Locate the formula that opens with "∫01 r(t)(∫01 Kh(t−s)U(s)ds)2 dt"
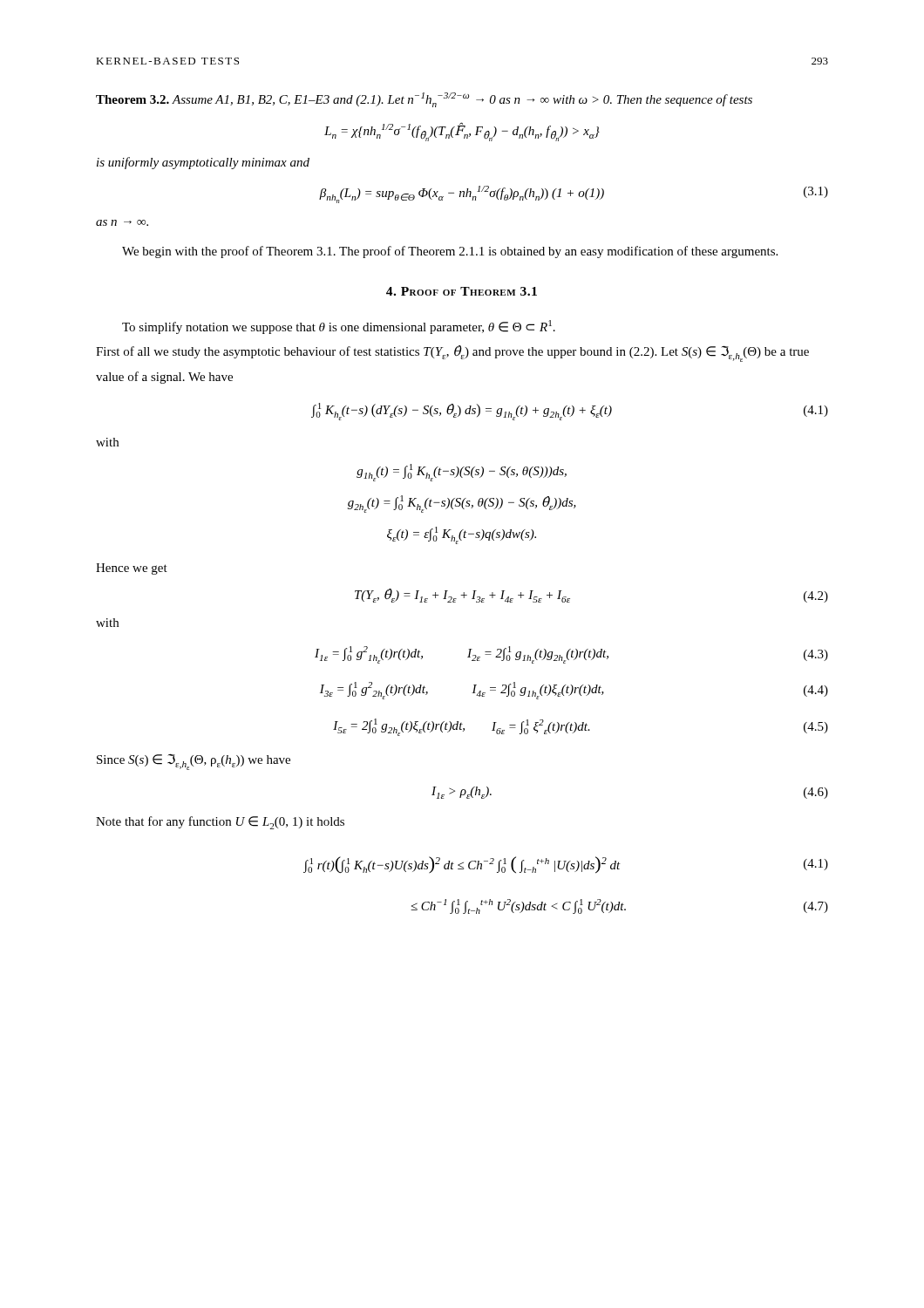This screenshot has width=924, height=1308. pyautogui.click(x=566, y=864)
